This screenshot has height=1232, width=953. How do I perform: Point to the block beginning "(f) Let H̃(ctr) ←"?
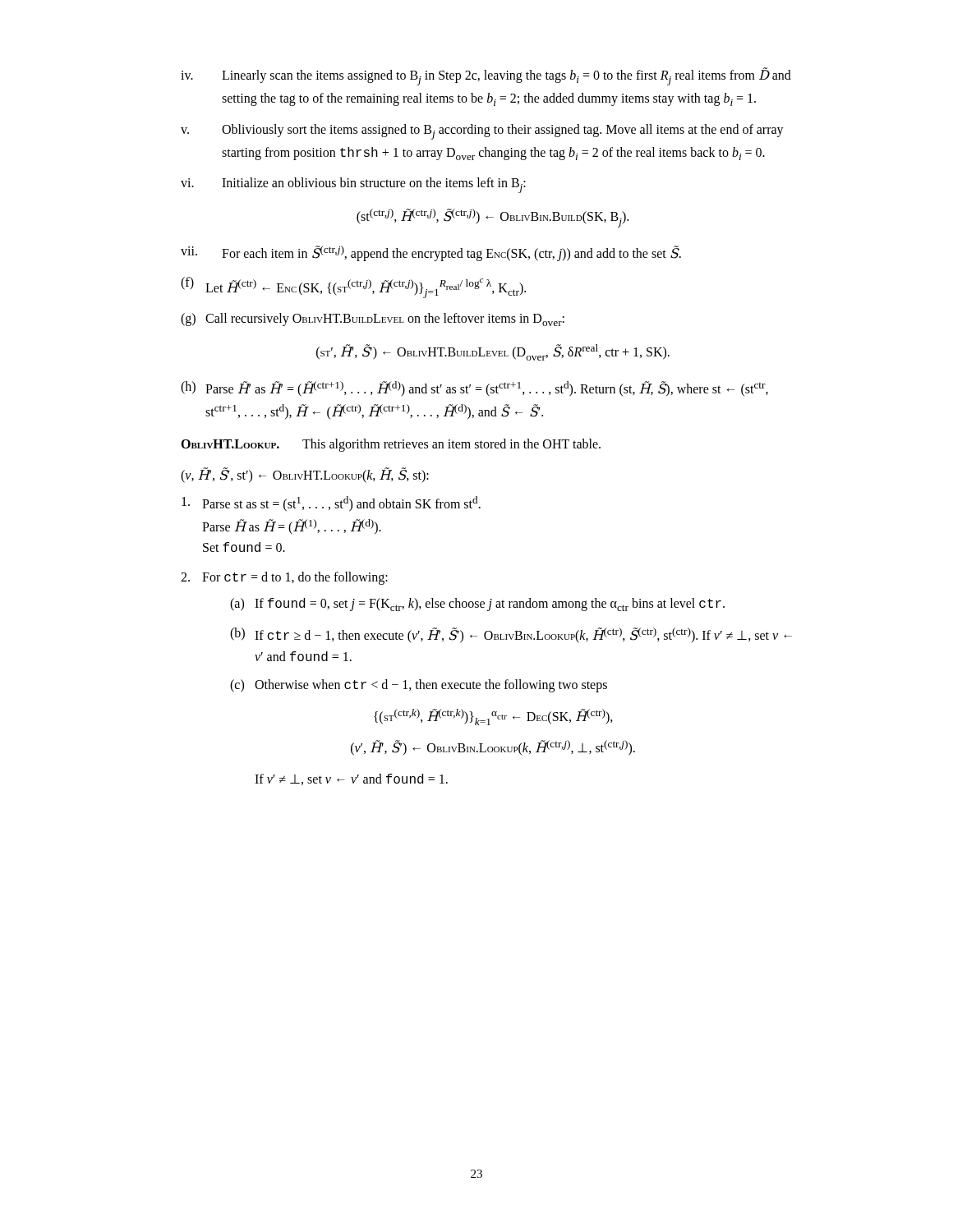tap(493, 287)
